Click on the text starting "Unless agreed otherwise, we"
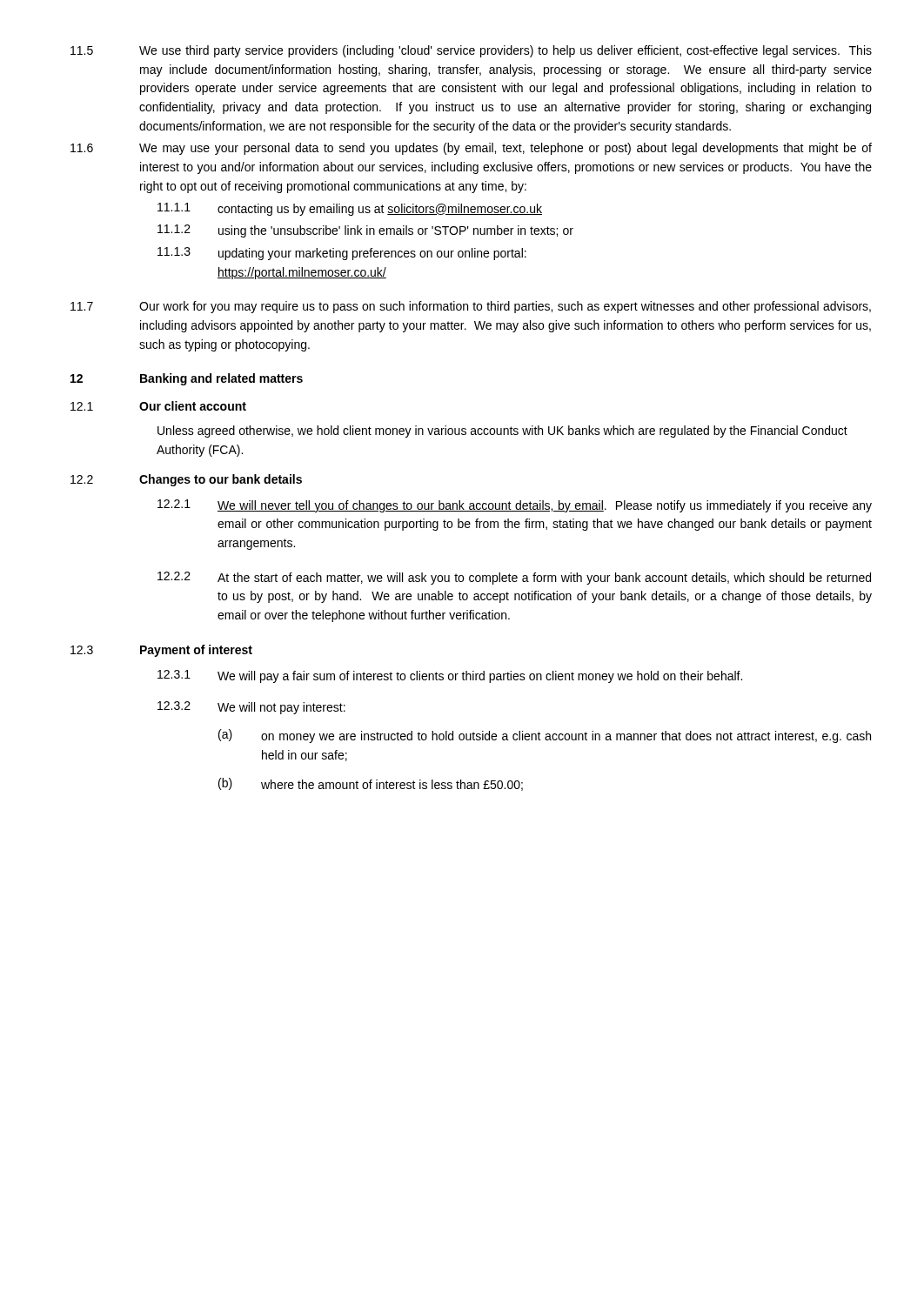 point(502,440)
